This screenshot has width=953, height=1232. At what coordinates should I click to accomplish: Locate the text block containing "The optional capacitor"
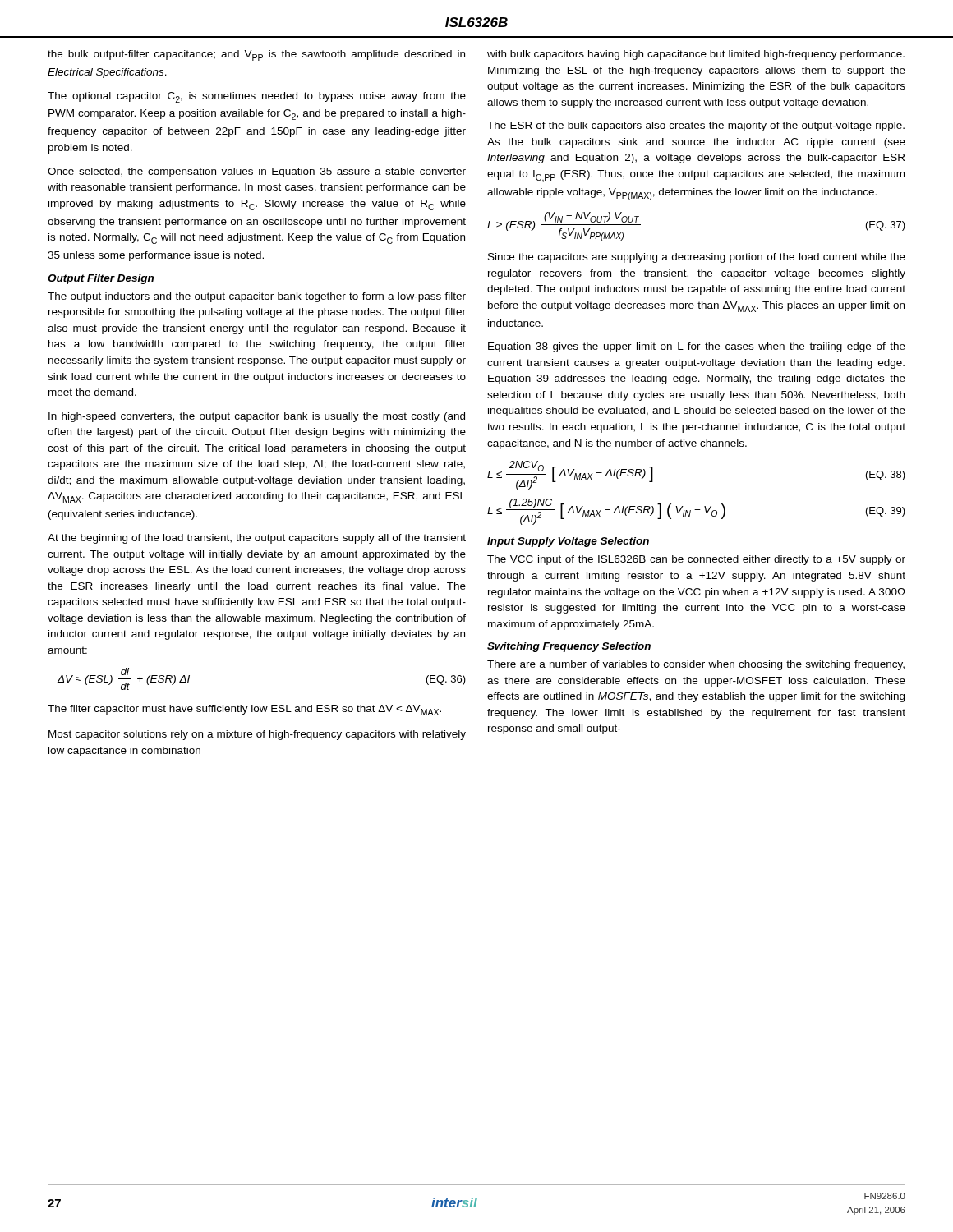pyautogui.click(x=257, y=122)
